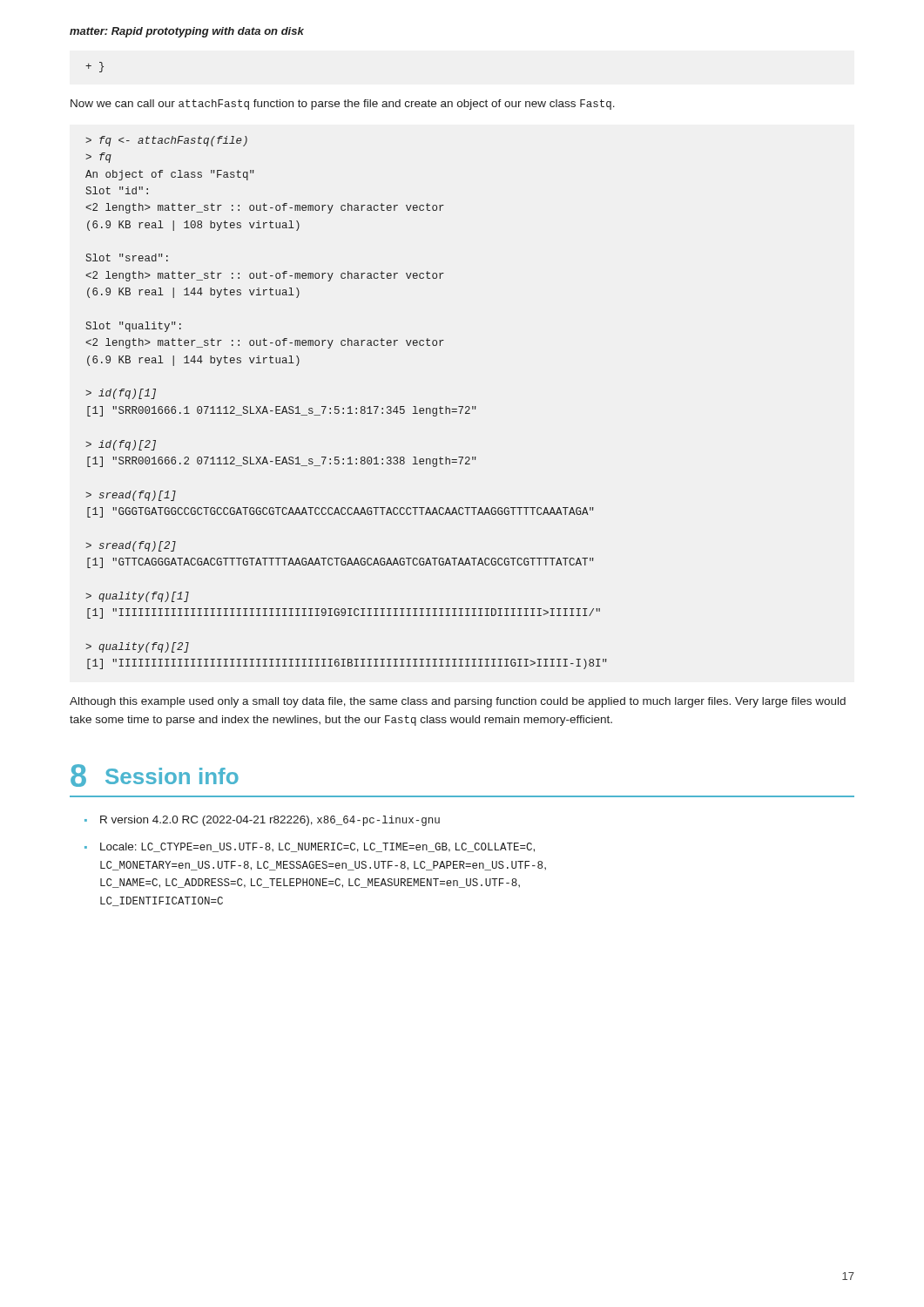Point to the element starting "8 Session info"
The image size is (924, 1307).
(x=155, y=775)
